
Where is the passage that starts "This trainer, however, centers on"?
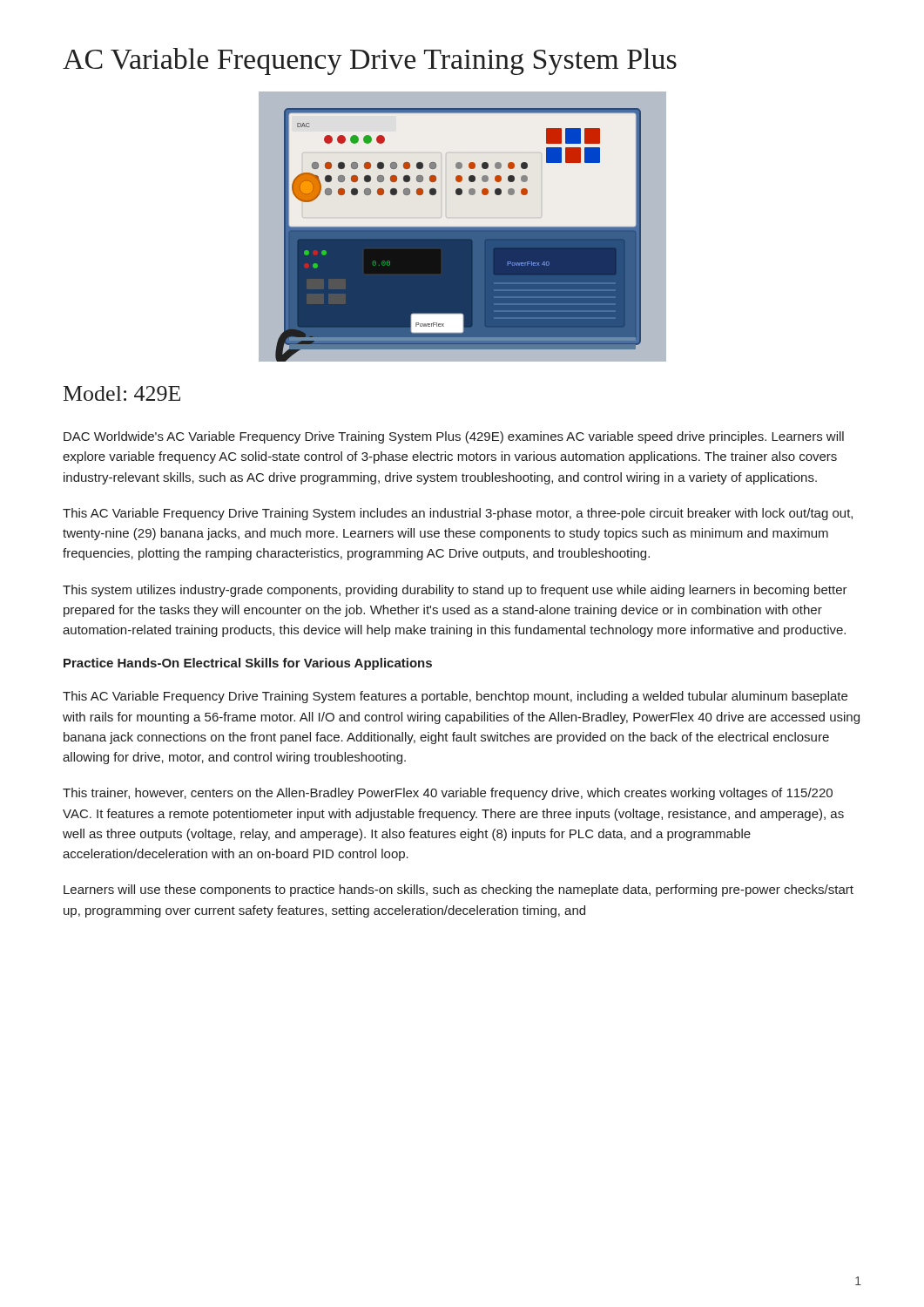click(x=462, y=823)
